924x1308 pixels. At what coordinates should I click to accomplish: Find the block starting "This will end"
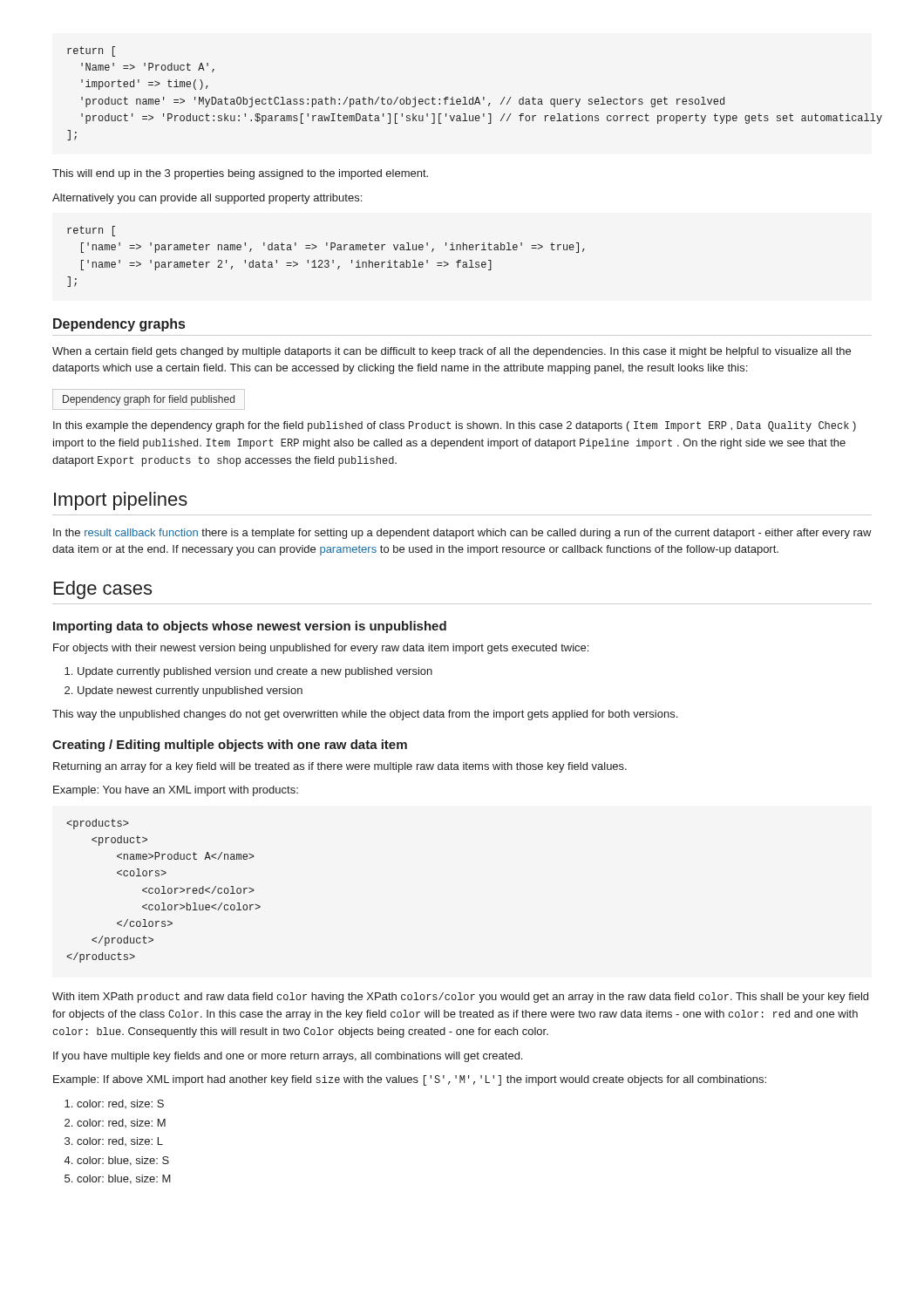[240, 174]
